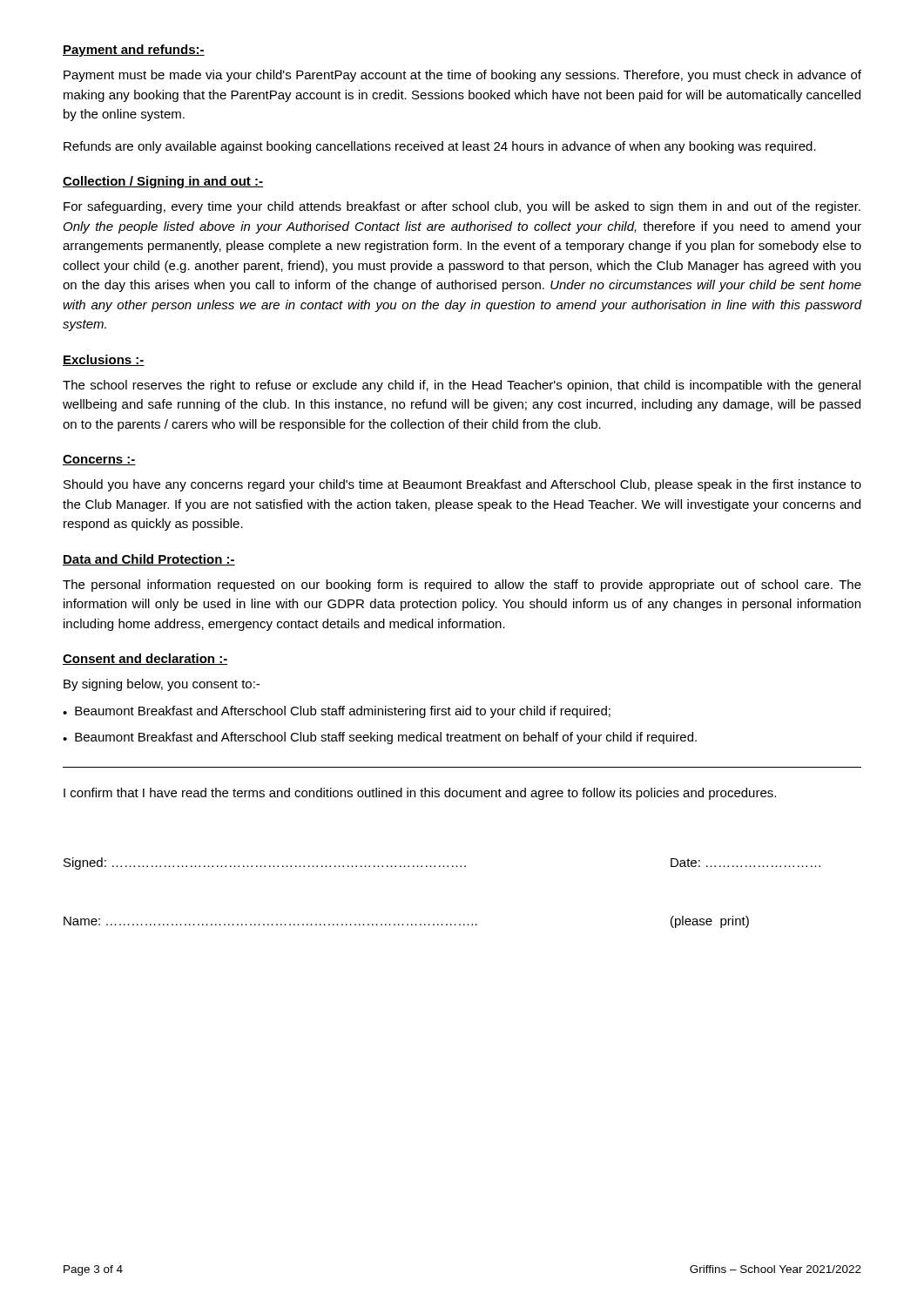The width and height of the screenshot is (924, 1307).
Task: Select the text block that reads "The school reserves the right to refuse or"
Action: pos(462,404)
